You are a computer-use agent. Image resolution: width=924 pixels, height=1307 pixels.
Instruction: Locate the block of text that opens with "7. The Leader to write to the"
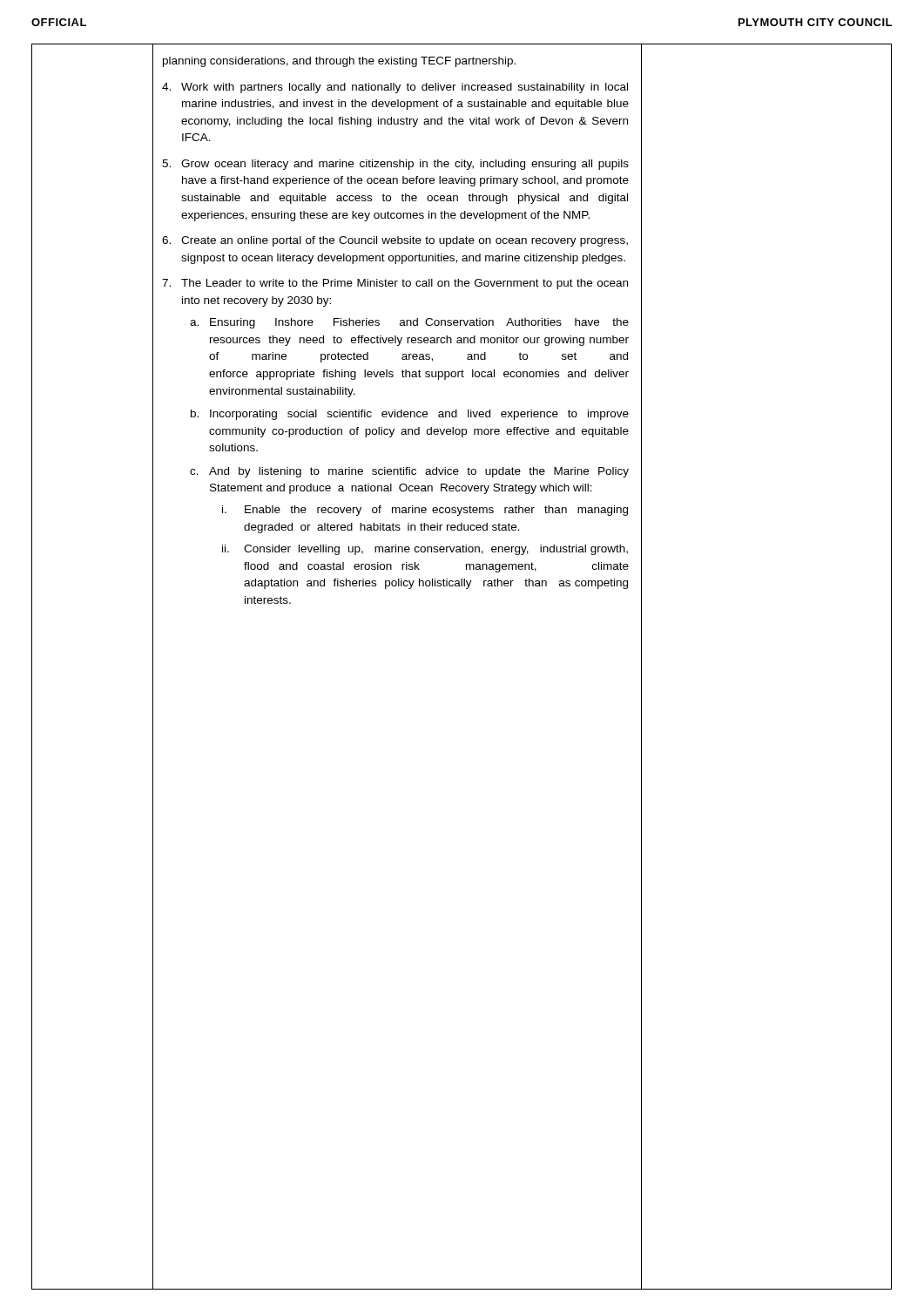pos(395,447)
